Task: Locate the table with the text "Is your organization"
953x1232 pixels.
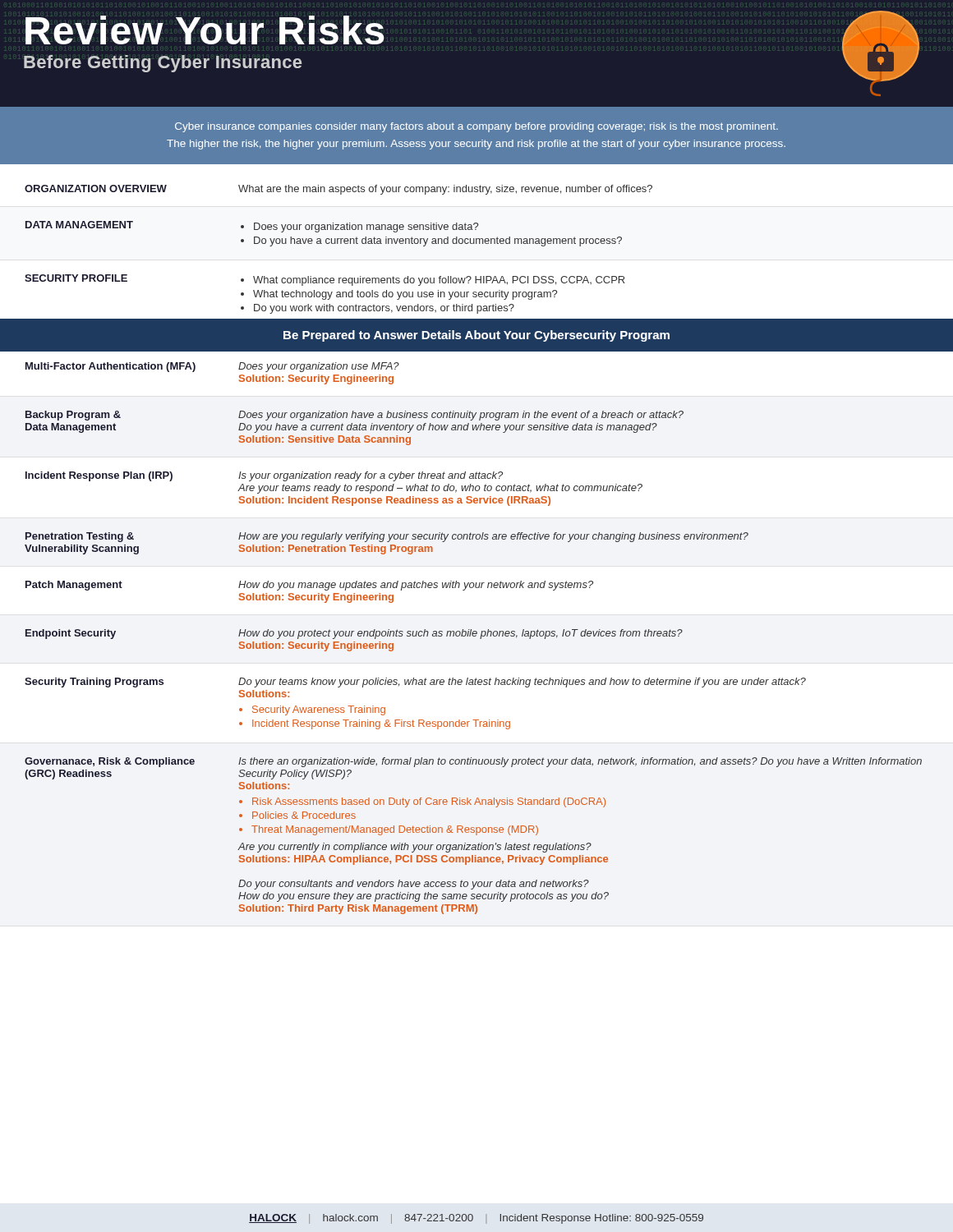Action: tap(476, 637)
